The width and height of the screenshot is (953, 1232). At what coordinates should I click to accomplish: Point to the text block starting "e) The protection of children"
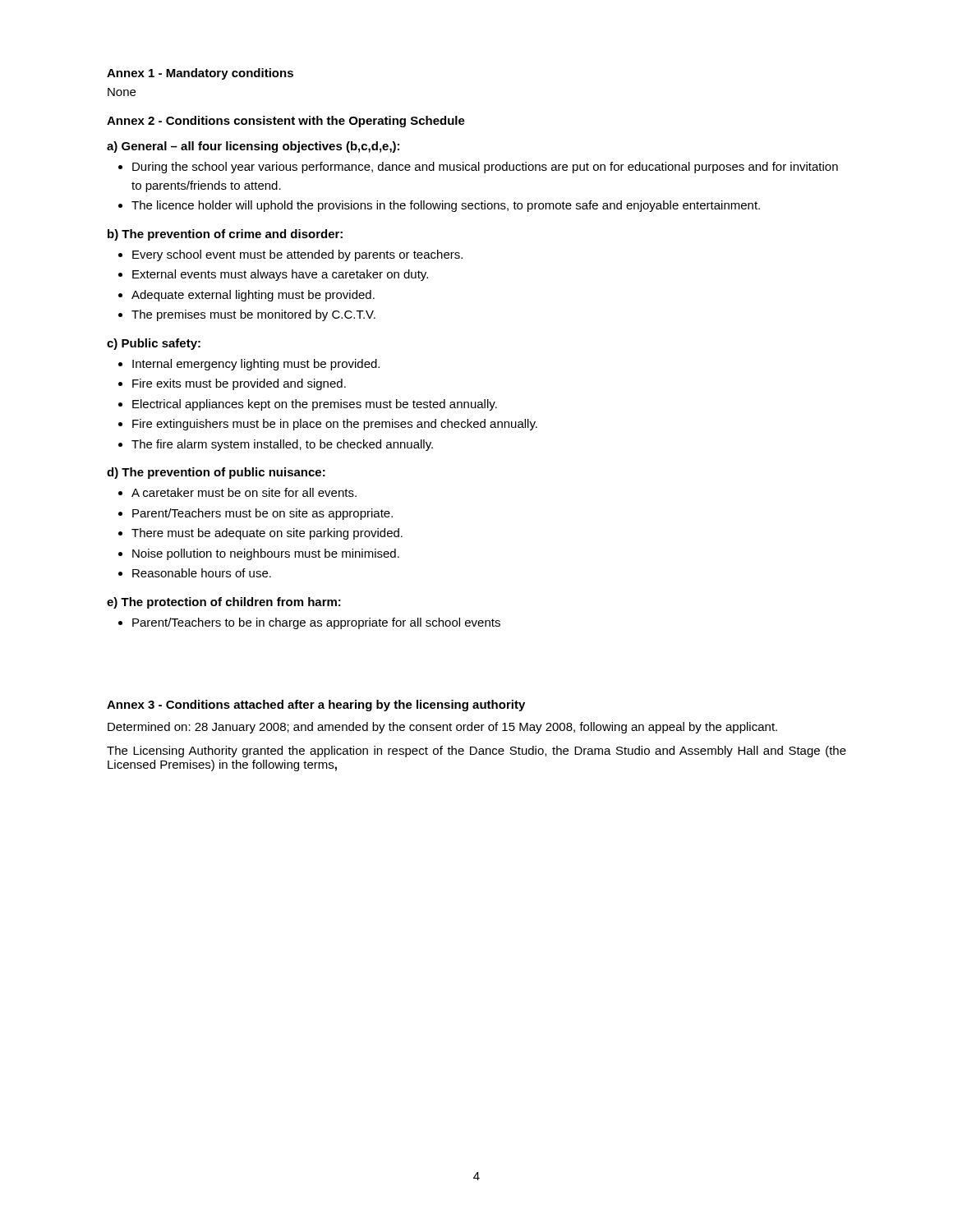pyautogui.click(x=224, y=601)
